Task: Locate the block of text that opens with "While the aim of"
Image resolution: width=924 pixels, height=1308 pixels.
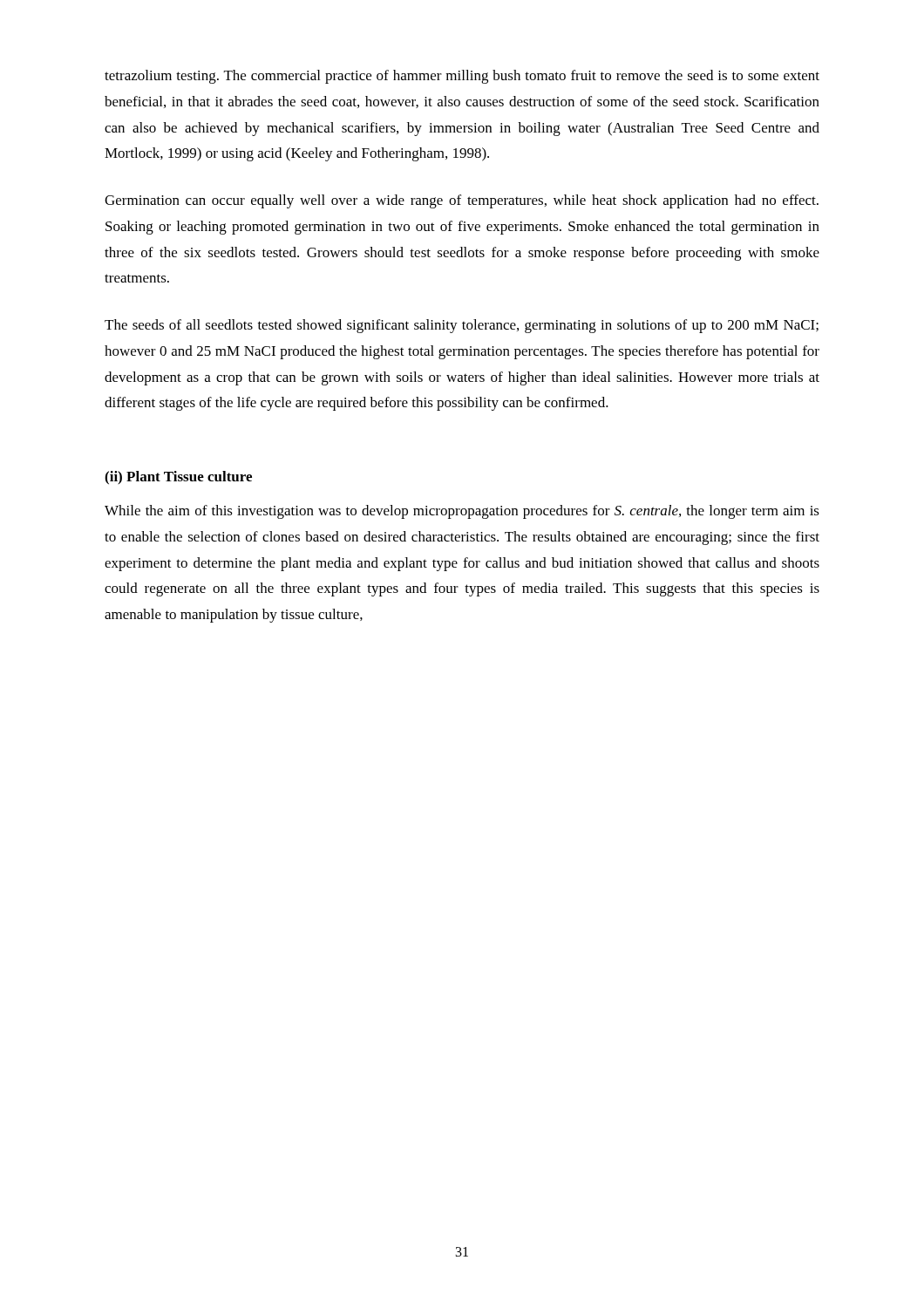Action: click(462, 562)
